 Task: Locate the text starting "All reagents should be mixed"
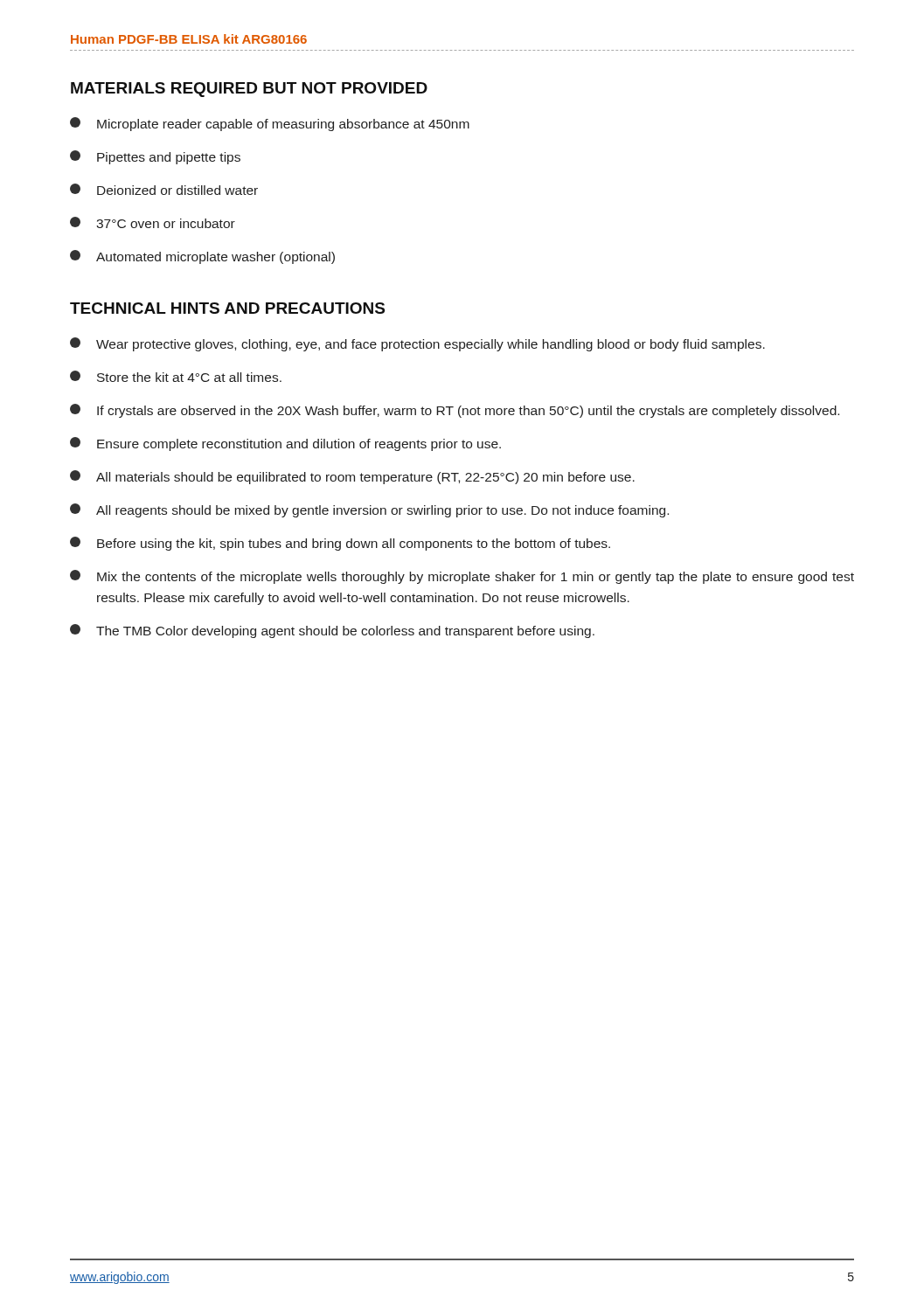(462, 511)
